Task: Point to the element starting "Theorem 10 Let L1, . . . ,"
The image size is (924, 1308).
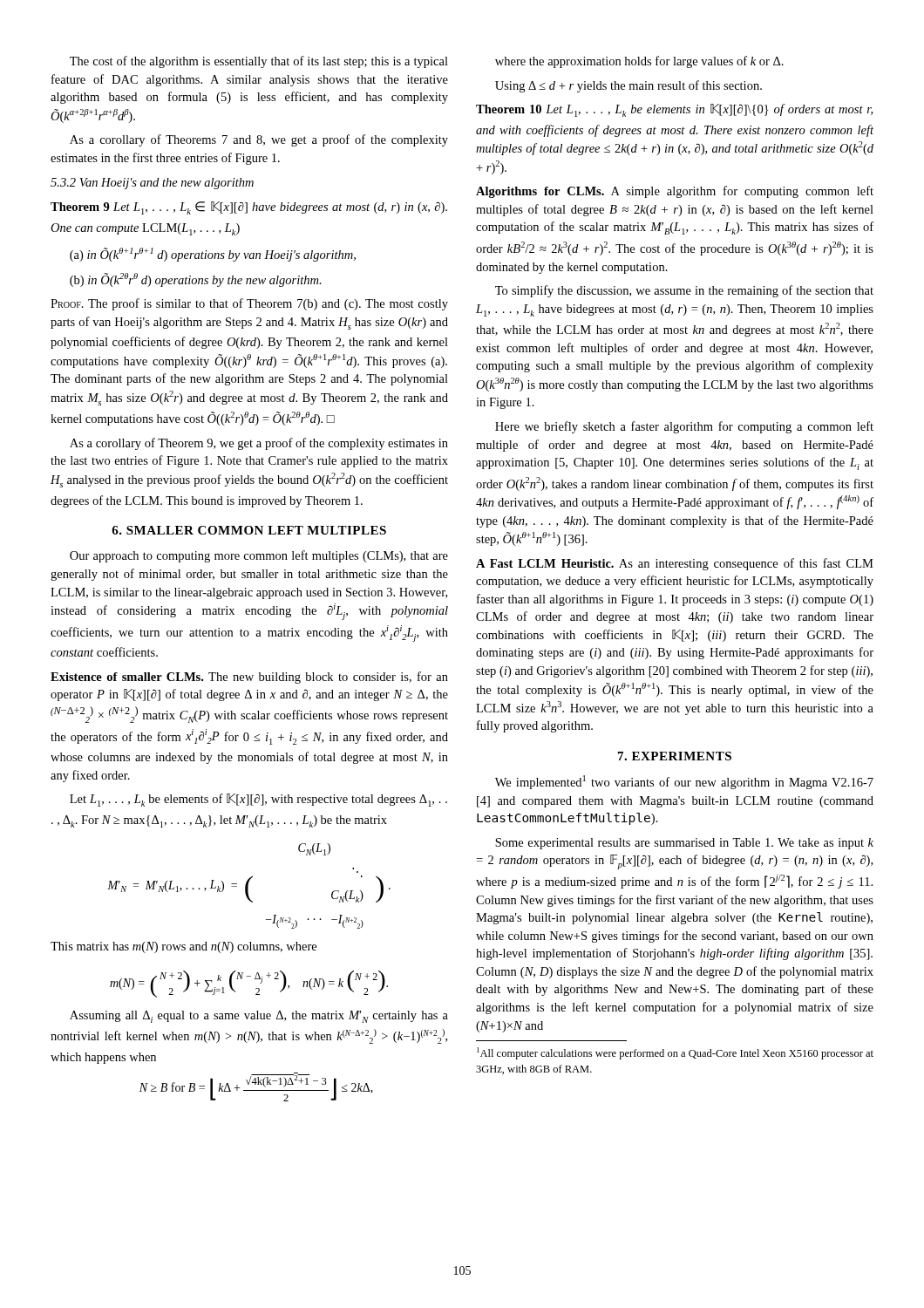Action: coord(675,138)
